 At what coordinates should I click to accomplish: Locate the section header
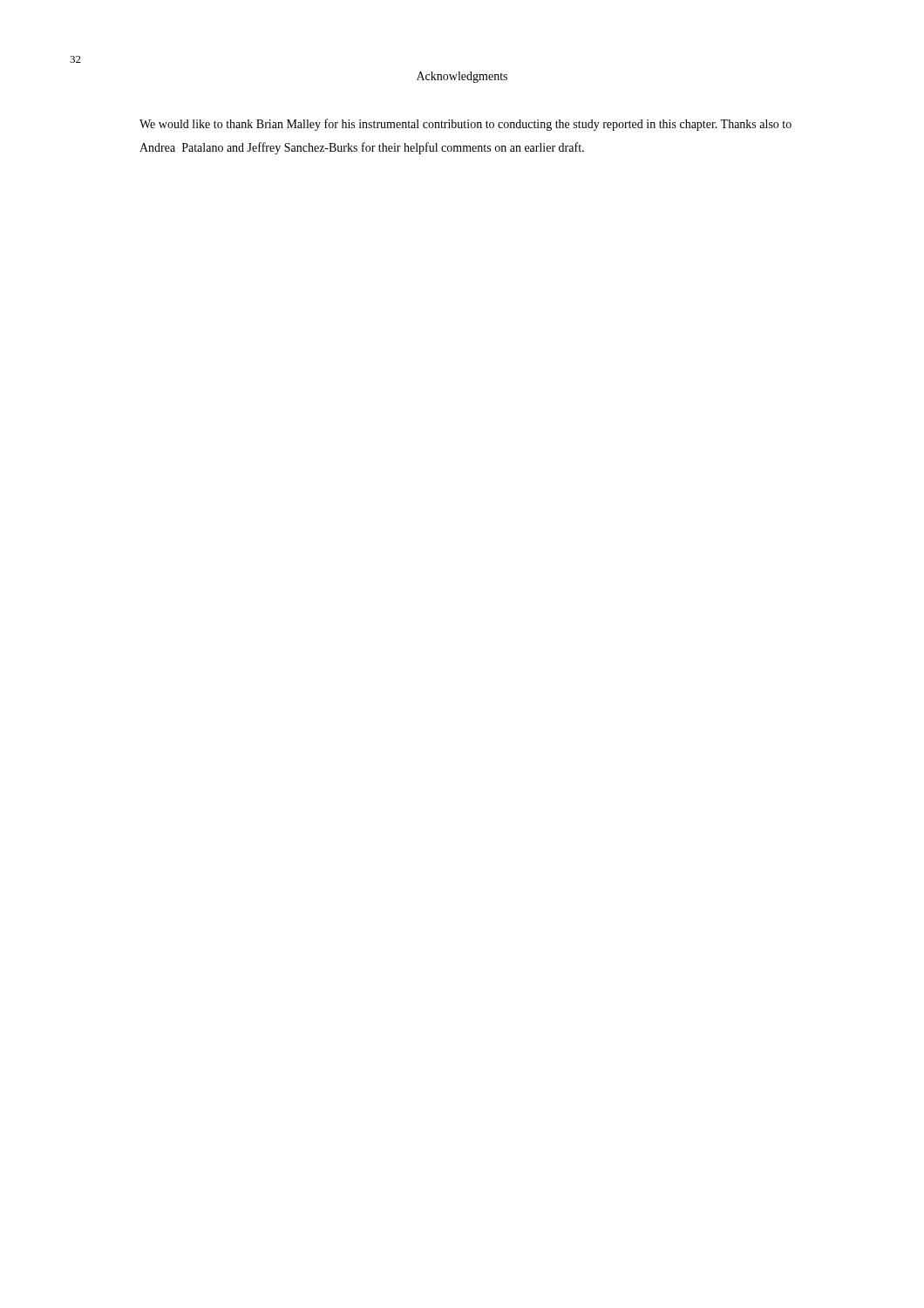point(462,76)
